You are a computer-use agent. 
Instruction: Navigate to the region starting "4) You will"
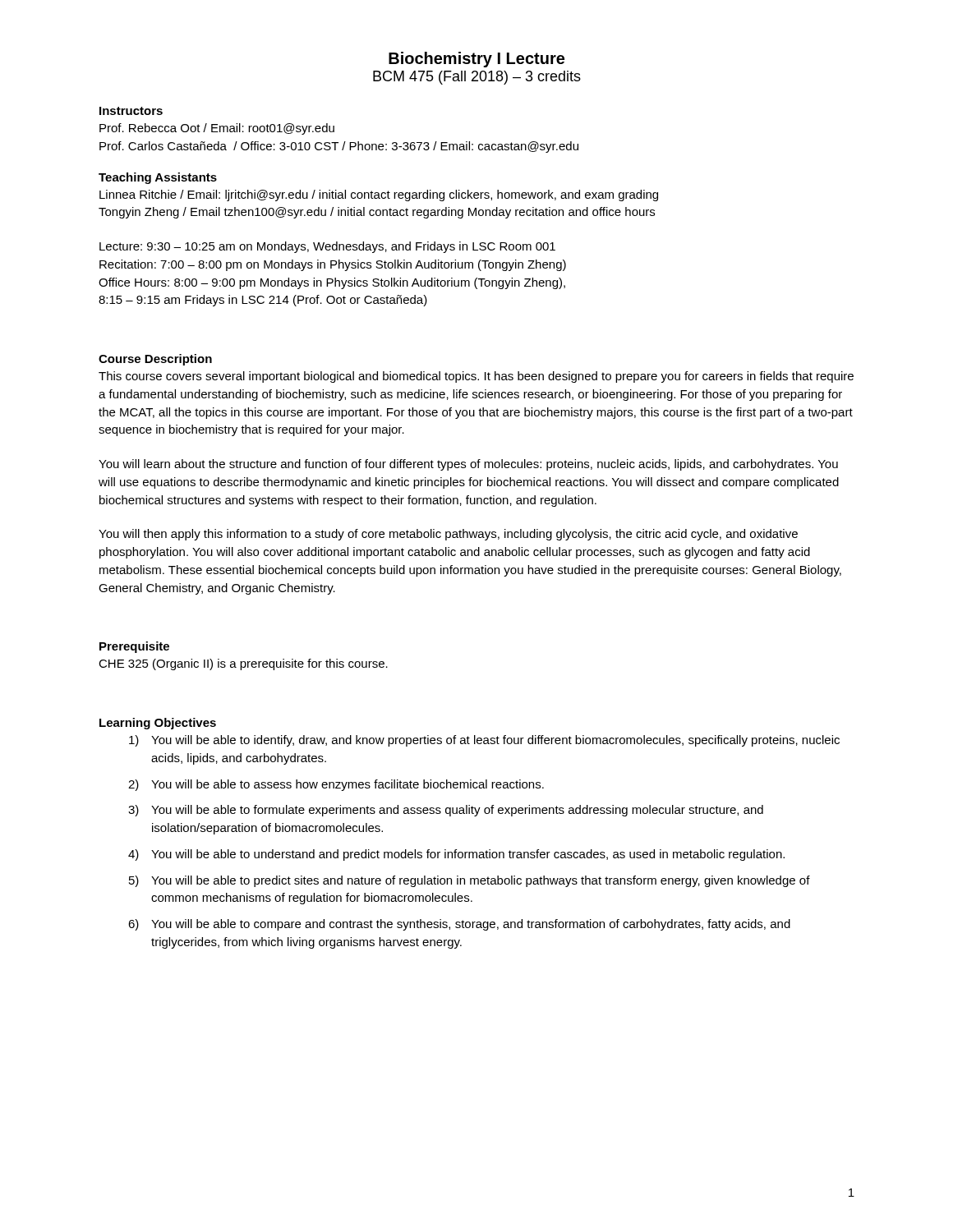coord(491,854)
